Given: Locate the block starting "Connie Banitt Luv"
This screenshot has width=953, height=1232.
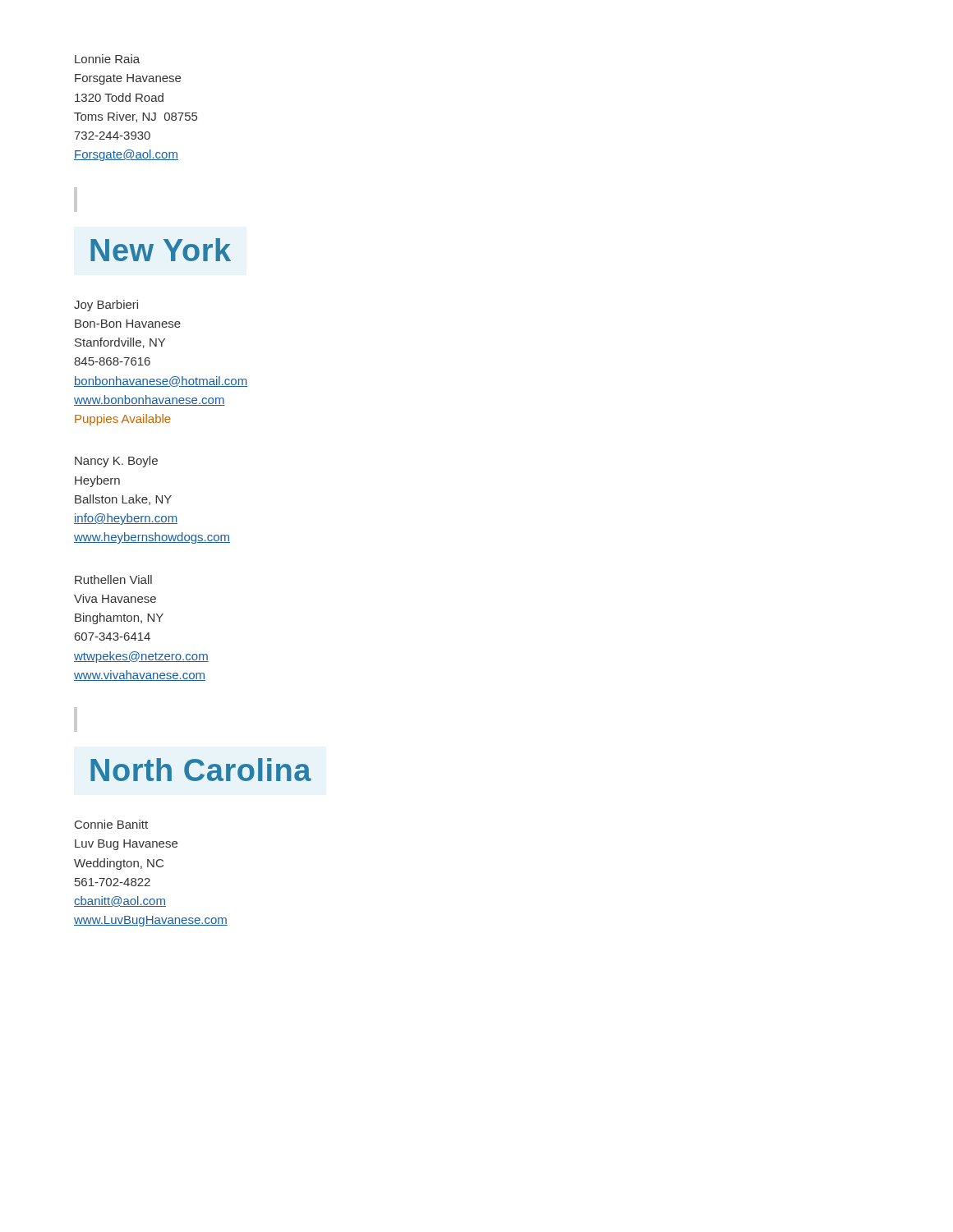Looking at the screenshot, I should click(x=111, y=824).
